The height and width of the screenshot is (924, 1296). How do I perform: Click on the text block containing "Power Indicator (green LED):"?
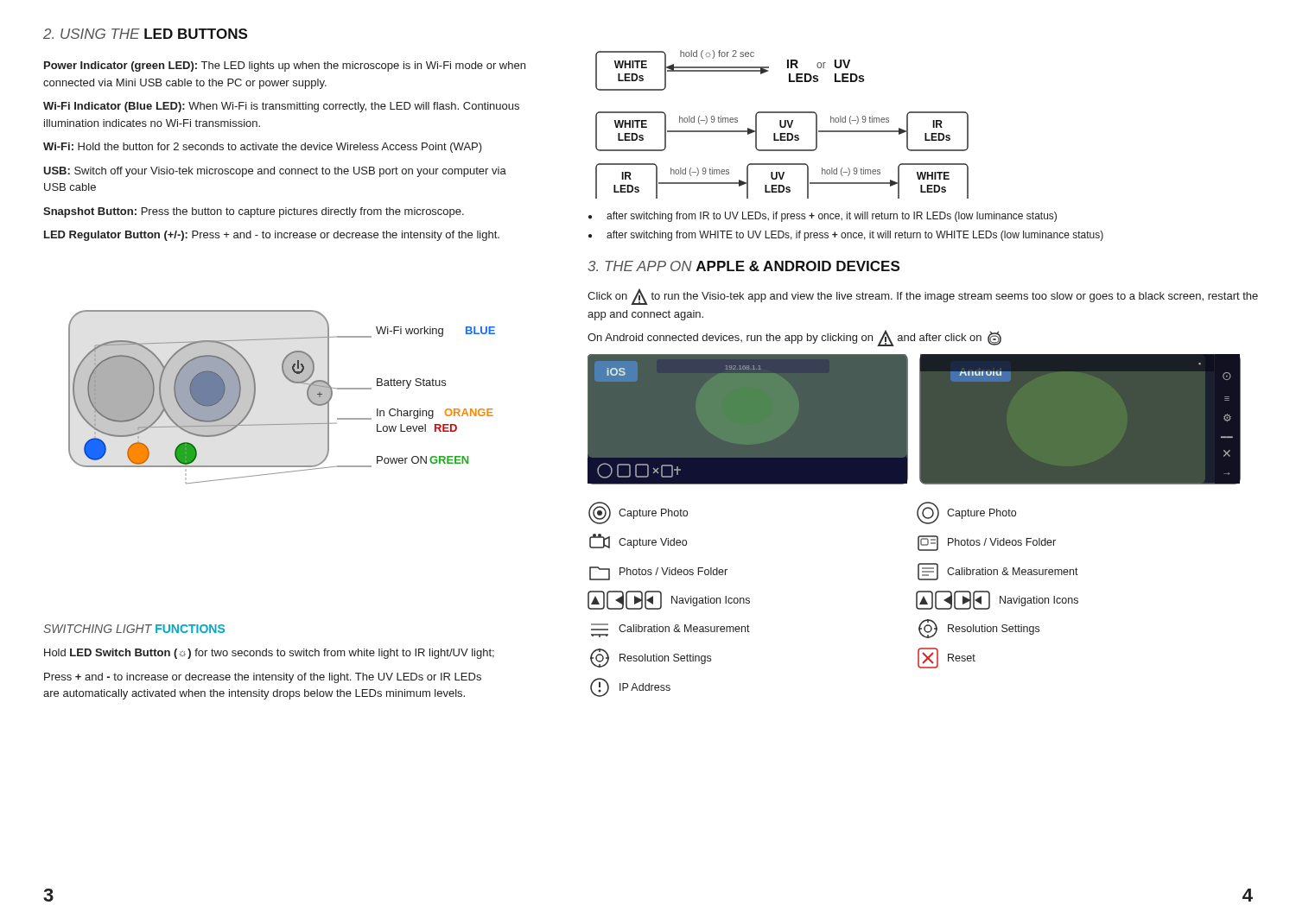[285, 74]
